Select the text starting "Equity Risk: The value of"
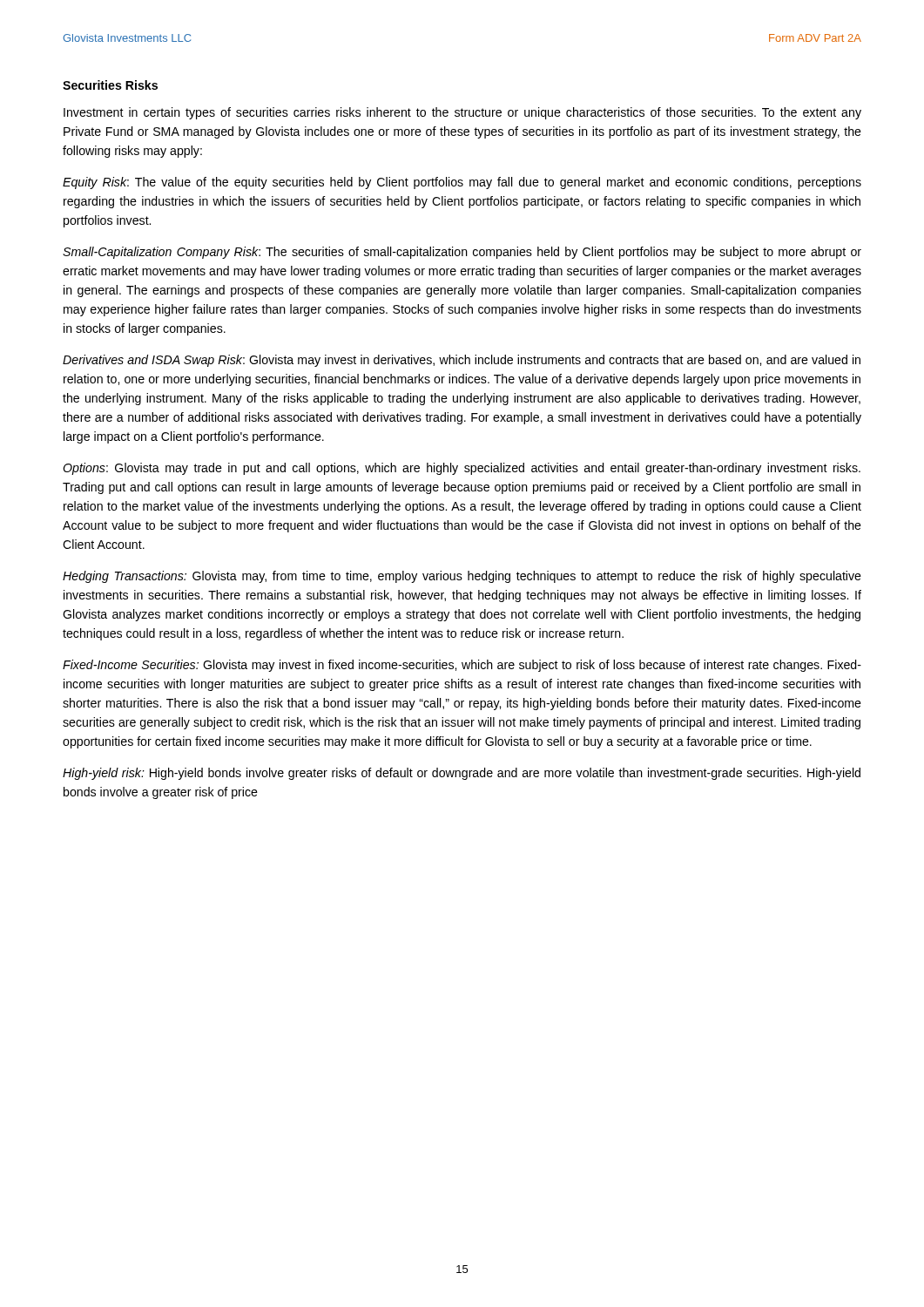Image resolution: width=924 pixels, height=1307 pixels. tap(462, 201)
